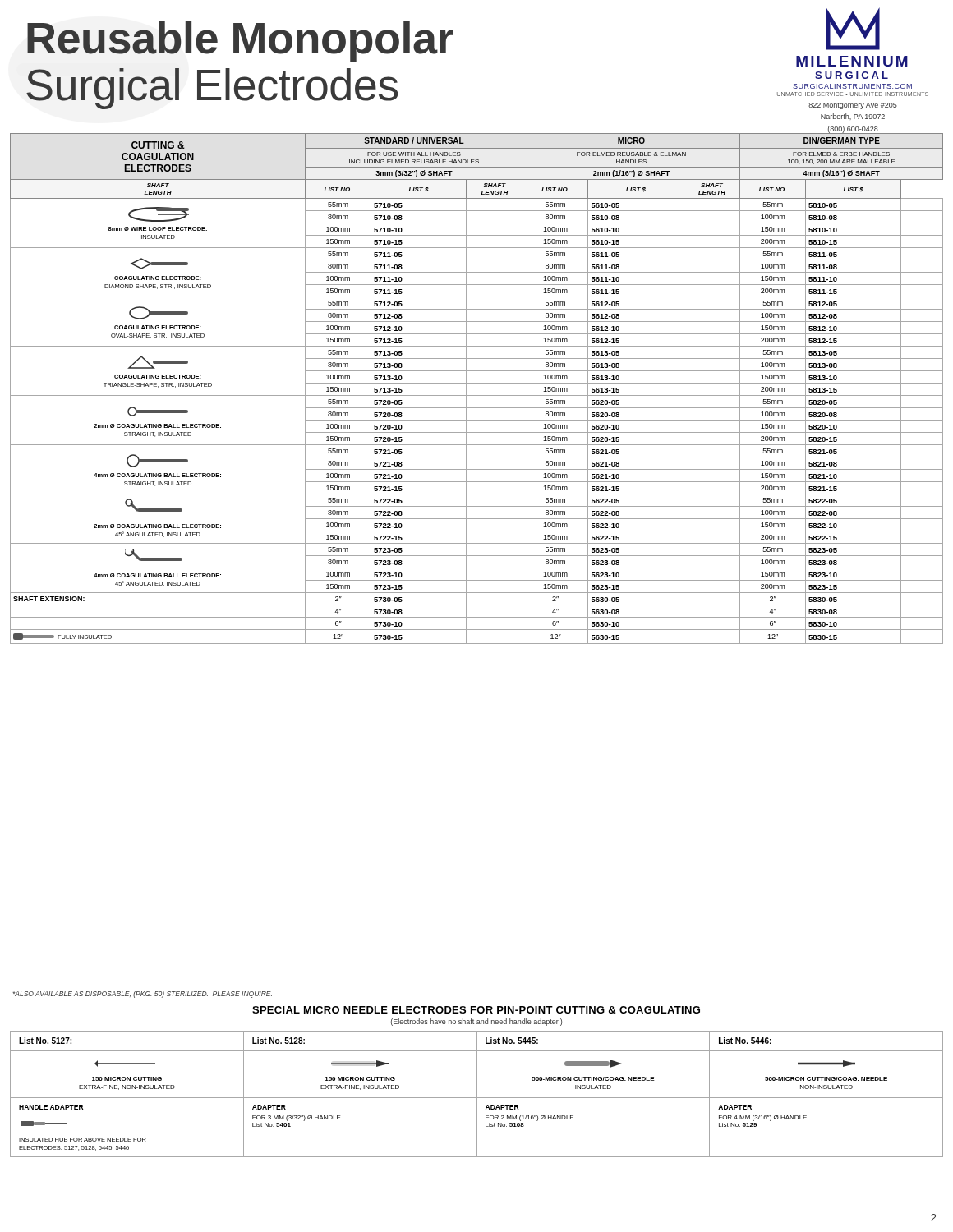Select the table that reads "List No. 5127:"

pos(476,1094)
